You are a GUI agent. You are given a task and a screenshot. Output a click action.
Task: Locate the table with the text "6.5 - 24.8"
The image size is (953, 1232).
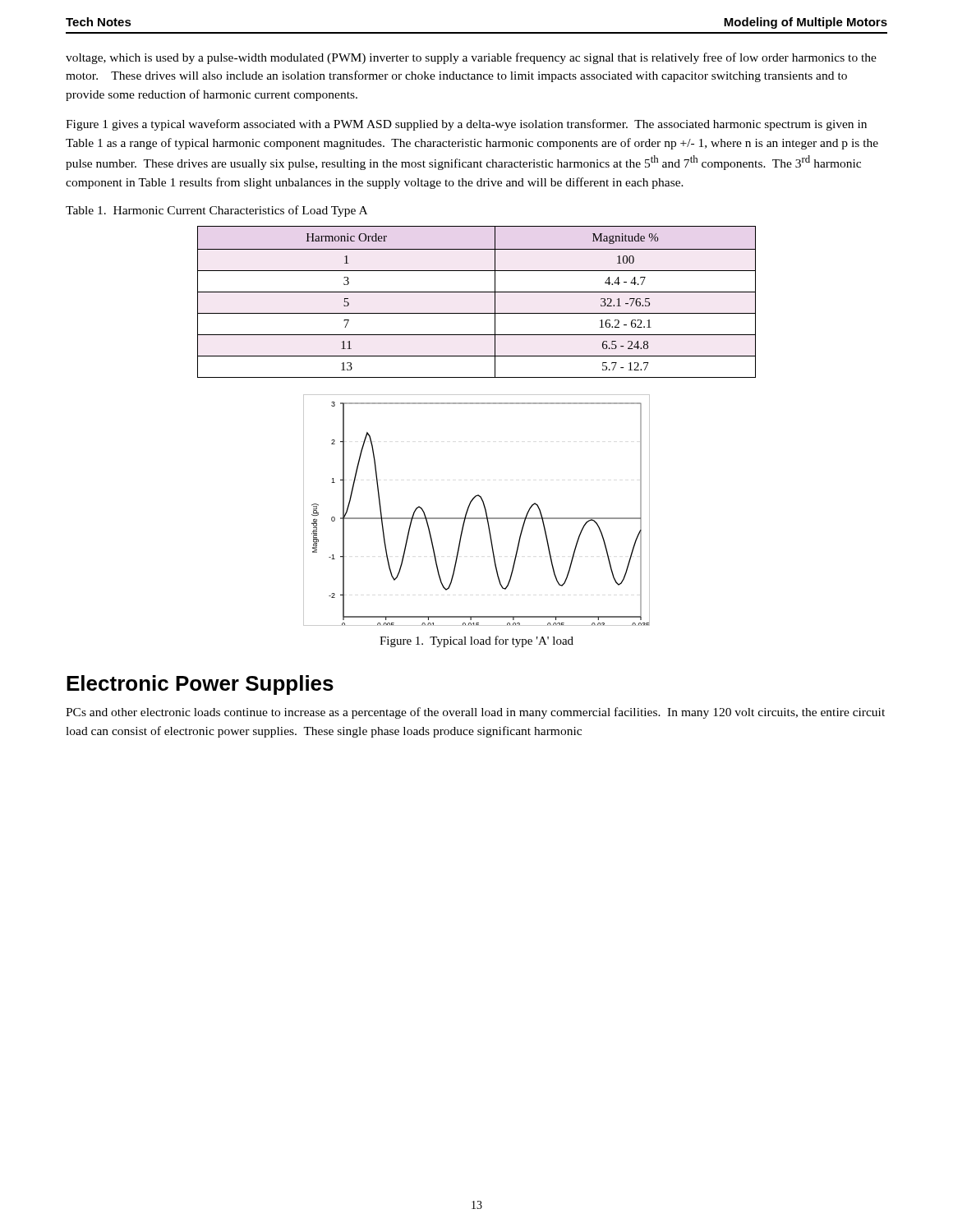[x=476, y=302]
